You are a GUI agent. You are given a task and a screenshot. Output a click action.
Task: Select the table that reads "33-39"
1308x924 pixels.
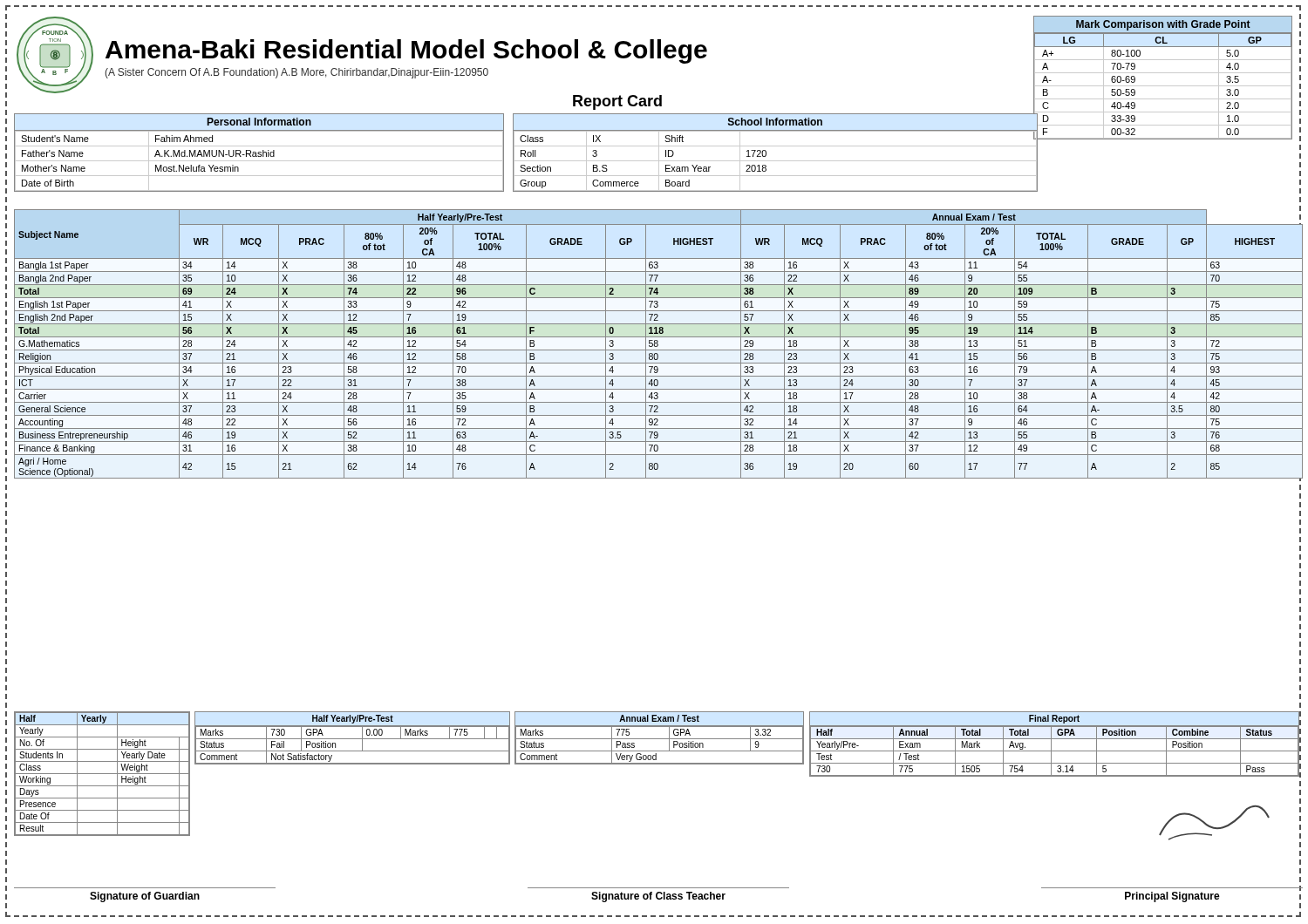point(1163,78)
